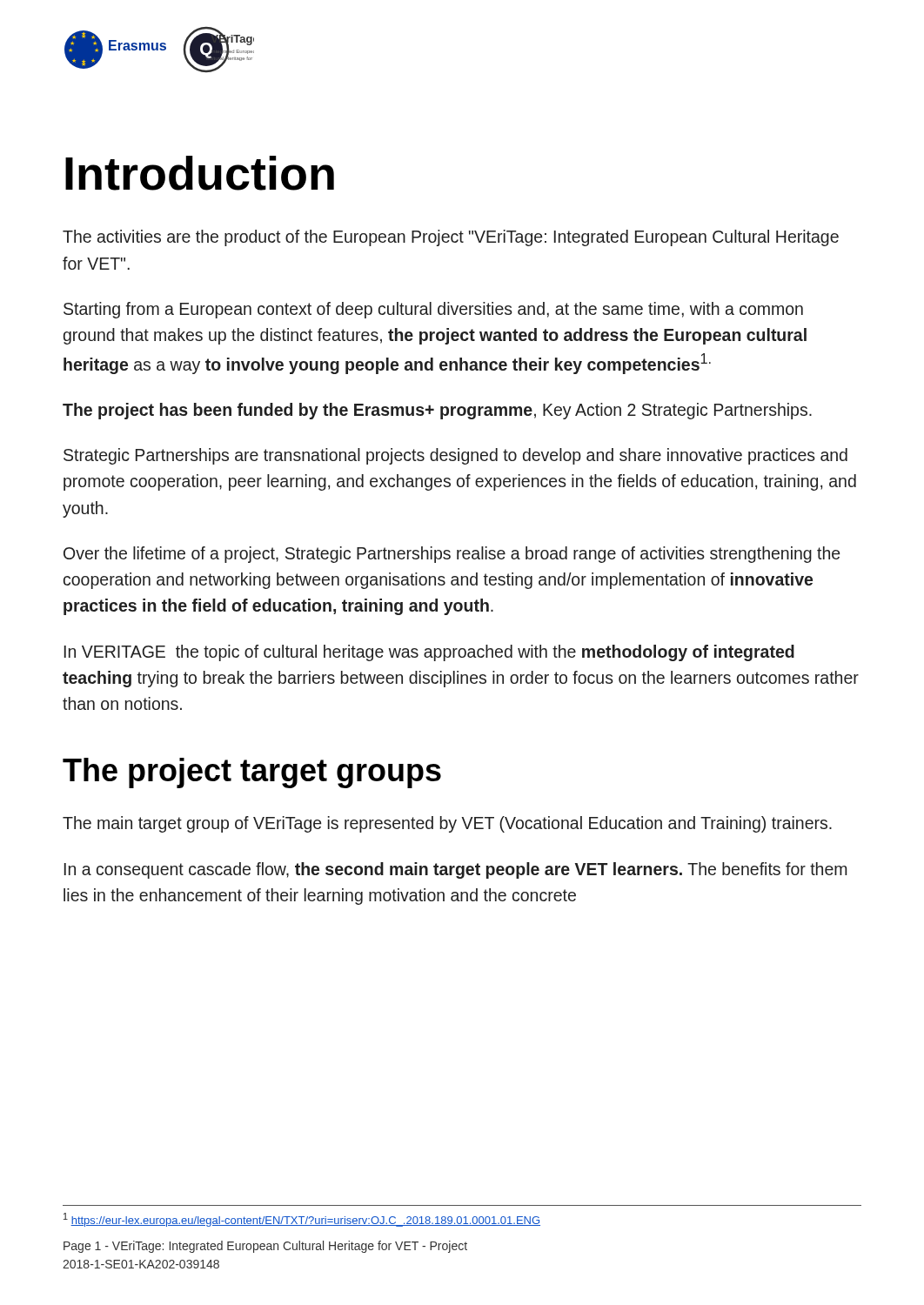The width and height of the screenshot is (924, 1305).
Task: Select the text starting "The project has been"
Action: (x=438, y=410)
